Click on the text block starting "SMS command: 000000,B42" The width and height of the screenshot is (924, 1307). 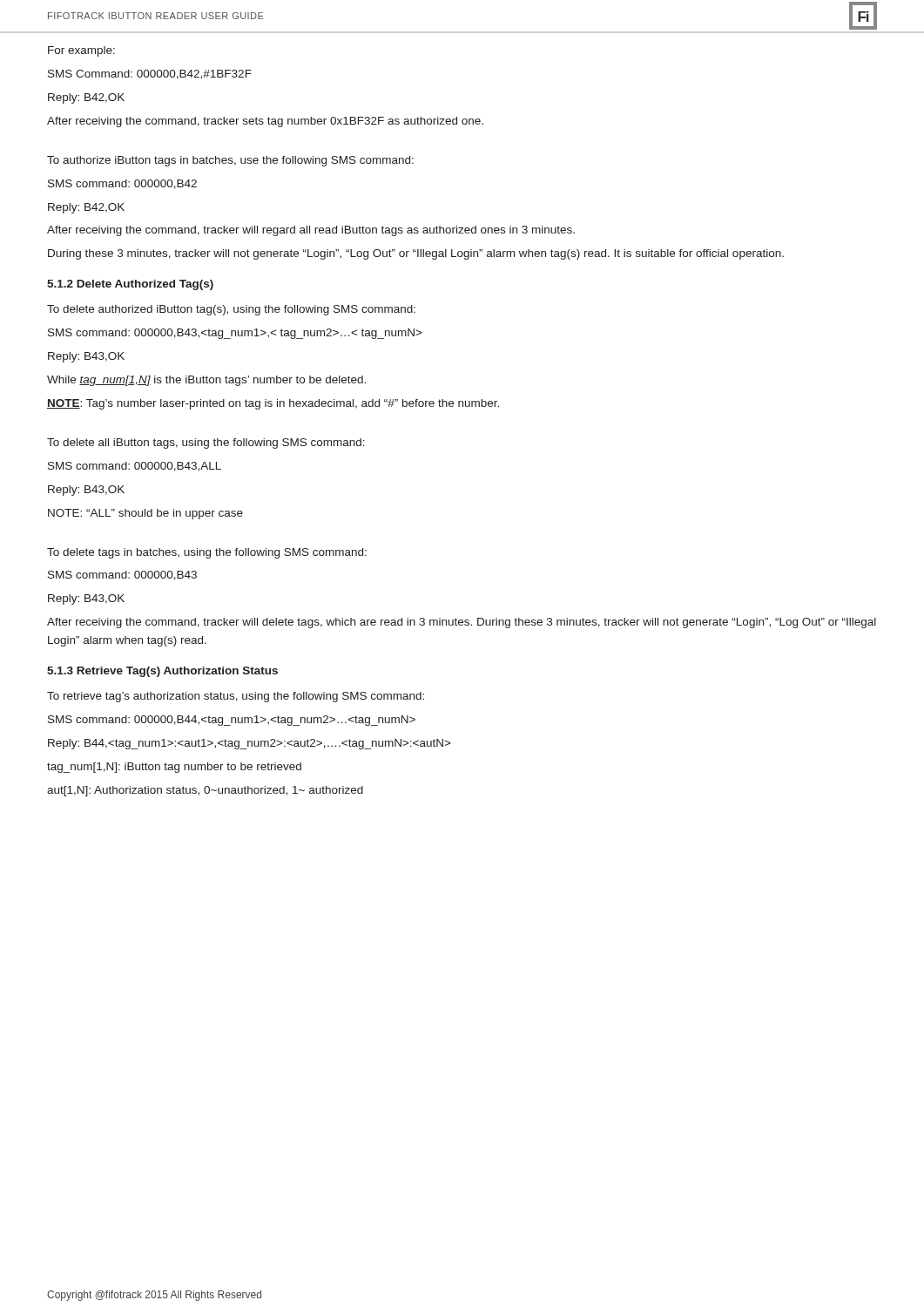122,184
